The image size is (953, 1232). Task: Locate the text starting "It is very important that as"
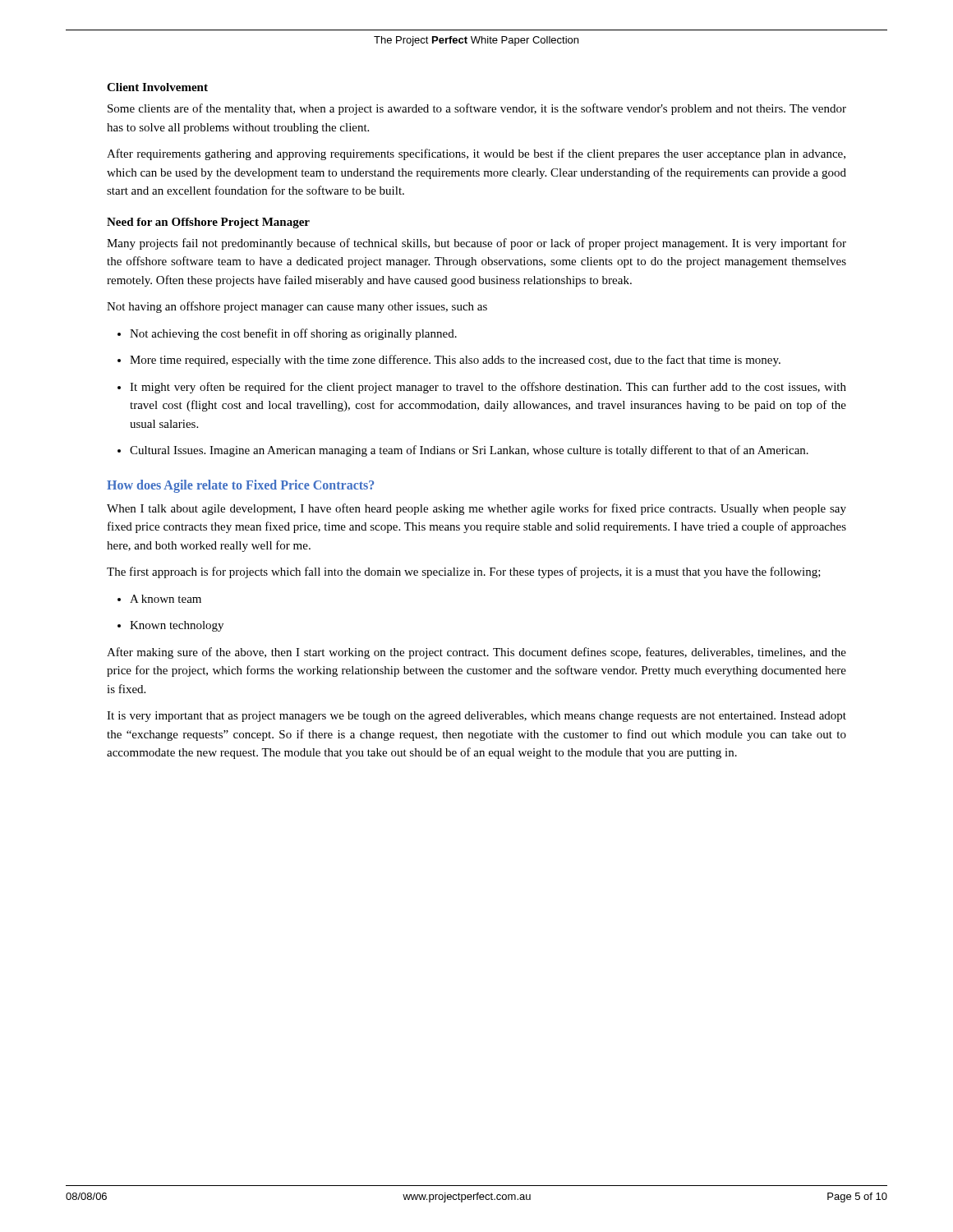pos(476,734)
